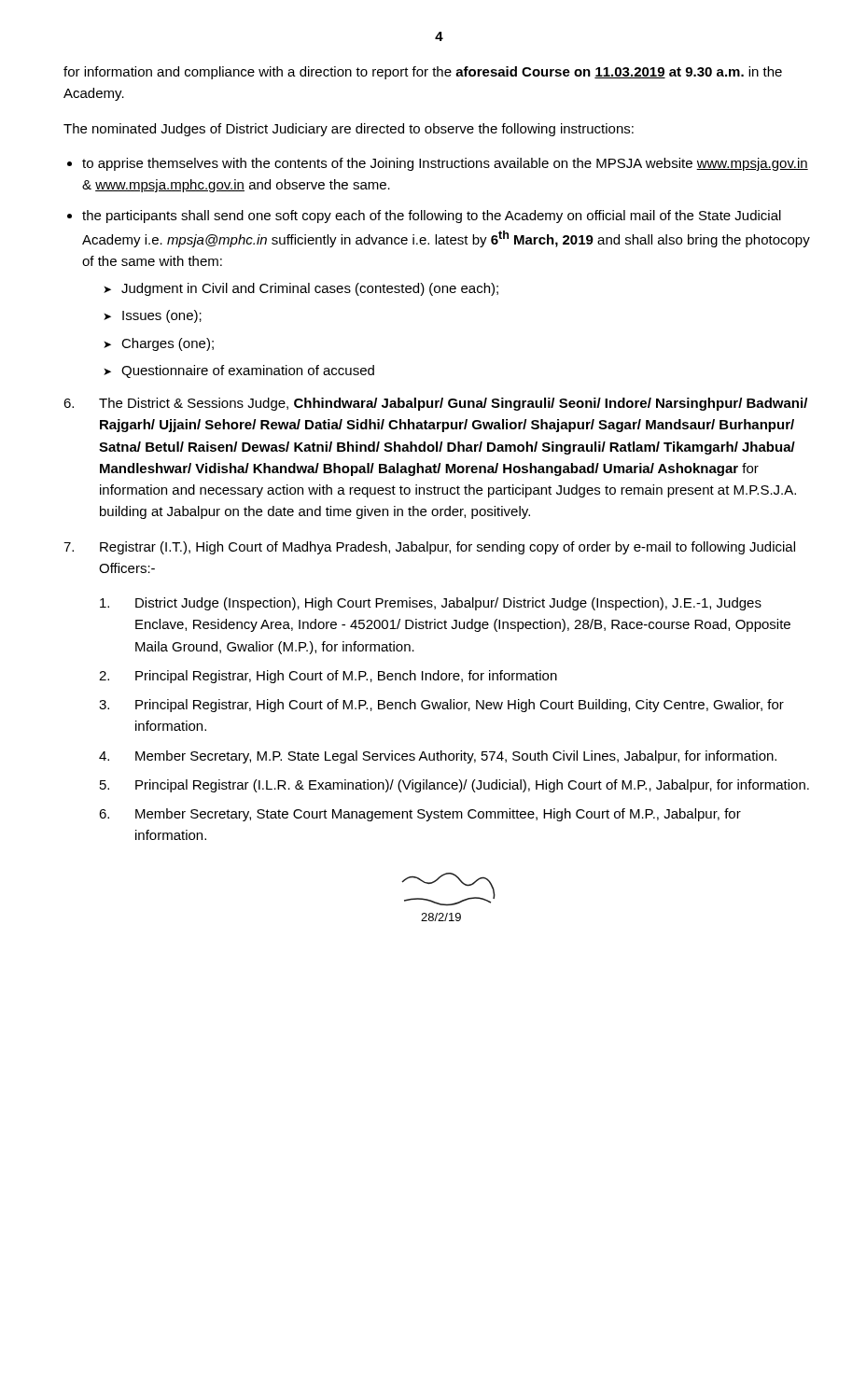This screenshot has width=866, height=1400.
Task: Locate the block of text that opens with "Questionnaire of examination"
Action: point(248,370)
